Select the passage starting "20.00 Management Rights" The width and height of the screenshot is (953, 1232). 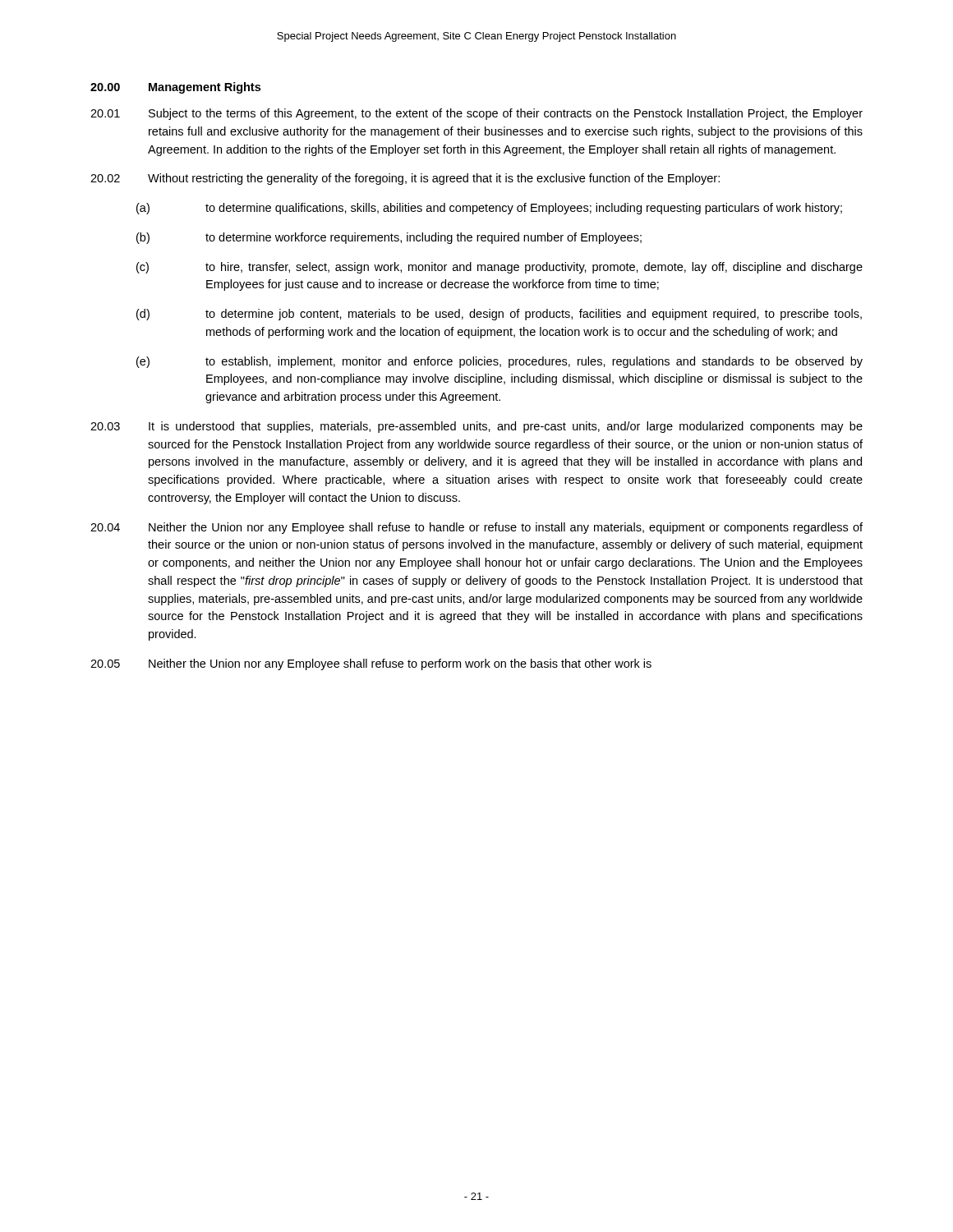pyautogui.click(x=176, y=87)
